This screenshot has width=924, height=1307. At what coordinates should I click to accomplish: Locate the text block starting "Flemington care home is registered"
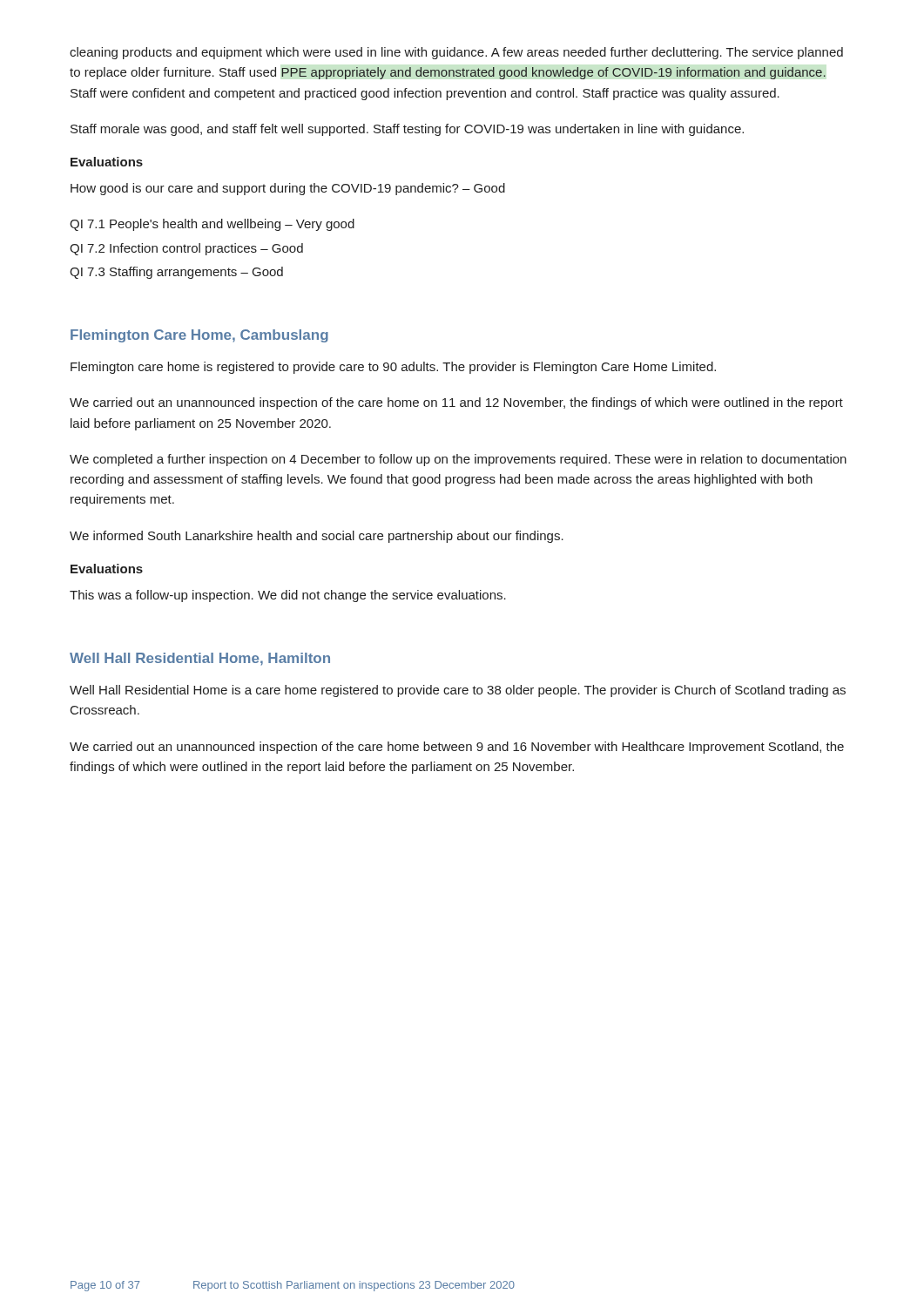(x=393, y=366)
